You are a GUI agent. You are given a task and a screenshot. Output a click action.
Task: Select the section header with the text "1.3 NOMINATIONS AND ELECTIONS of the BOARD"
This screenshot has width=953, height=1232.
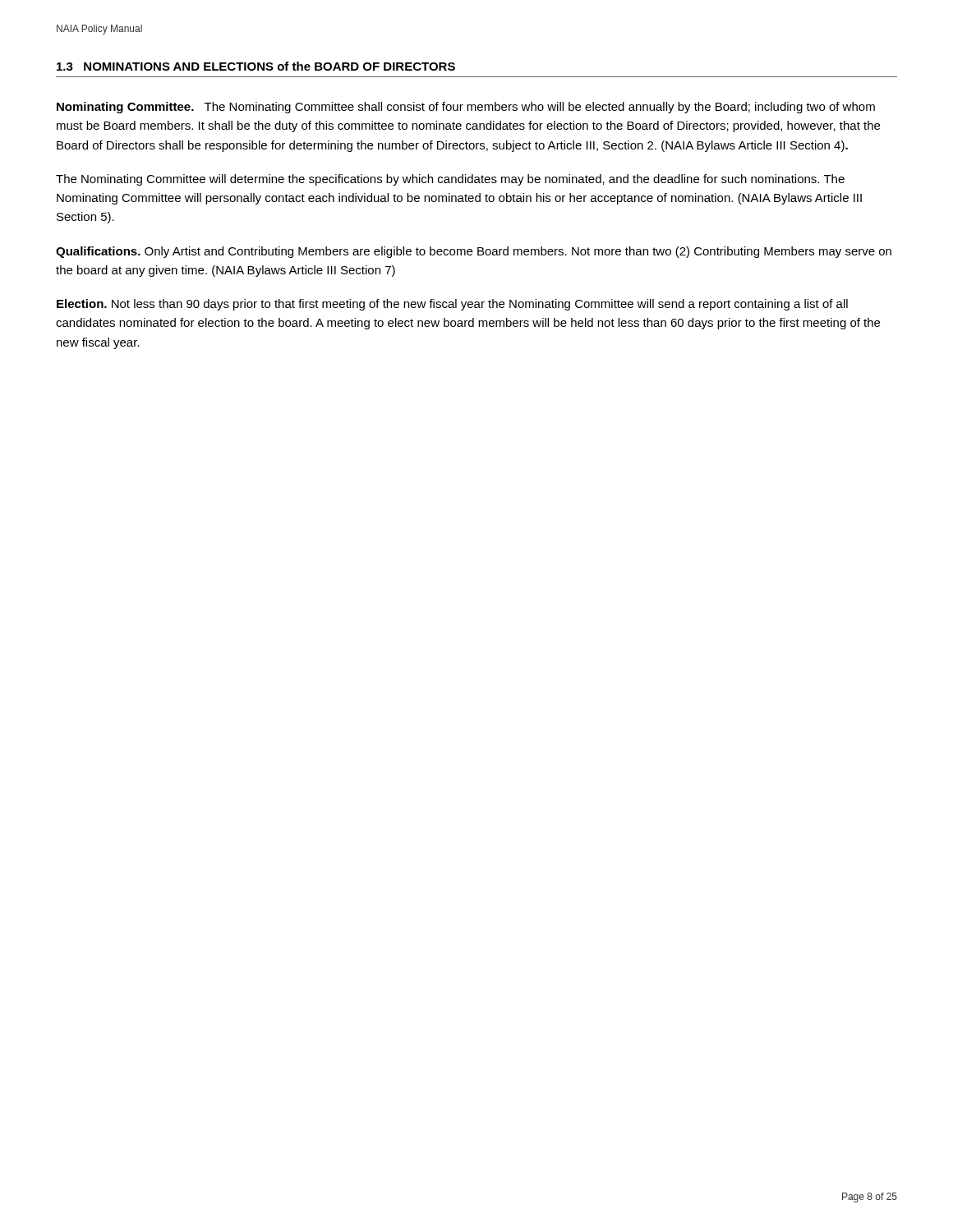click(476, 68)
